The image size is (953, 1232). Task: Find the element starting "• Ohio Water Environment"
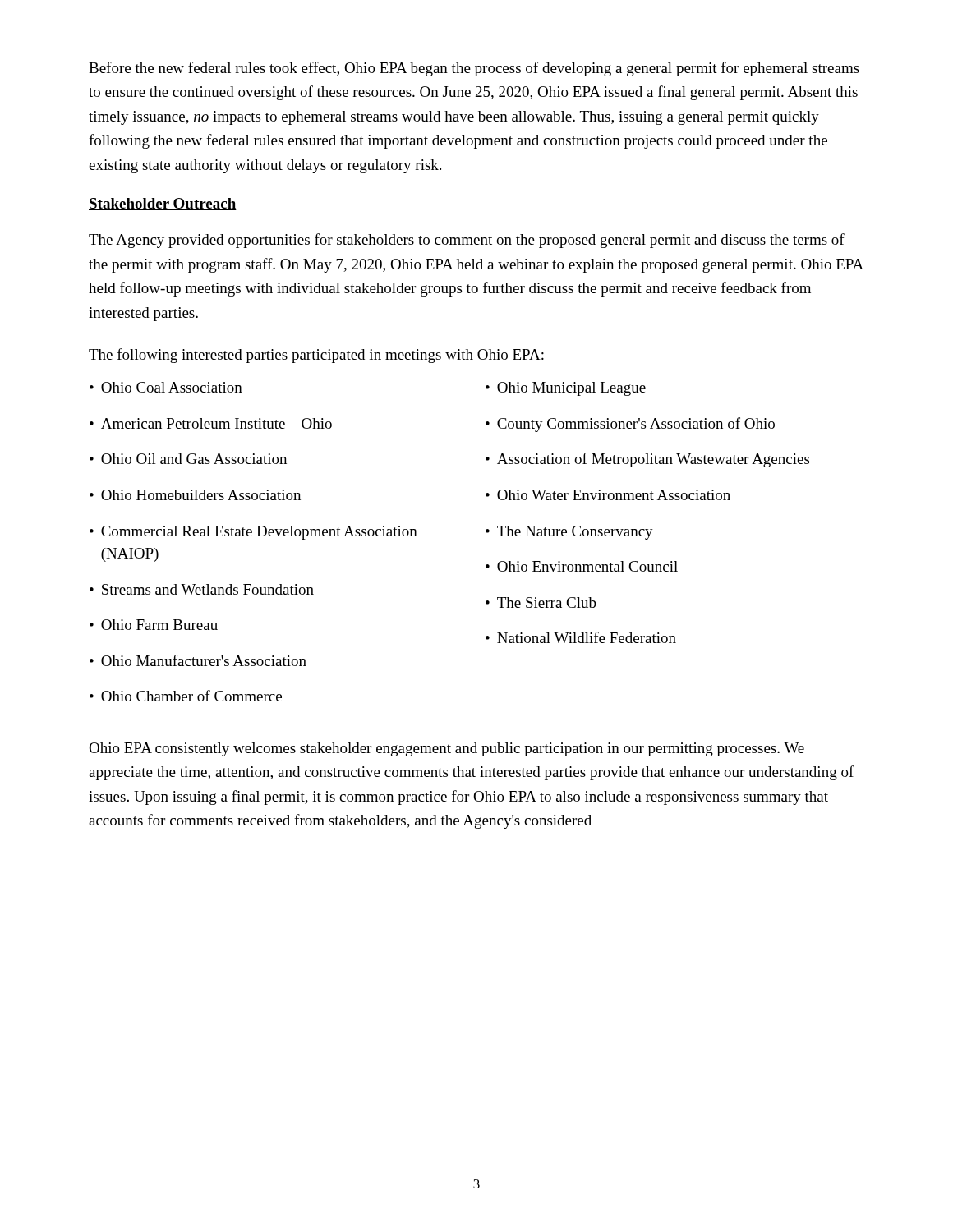coord(674,495)
